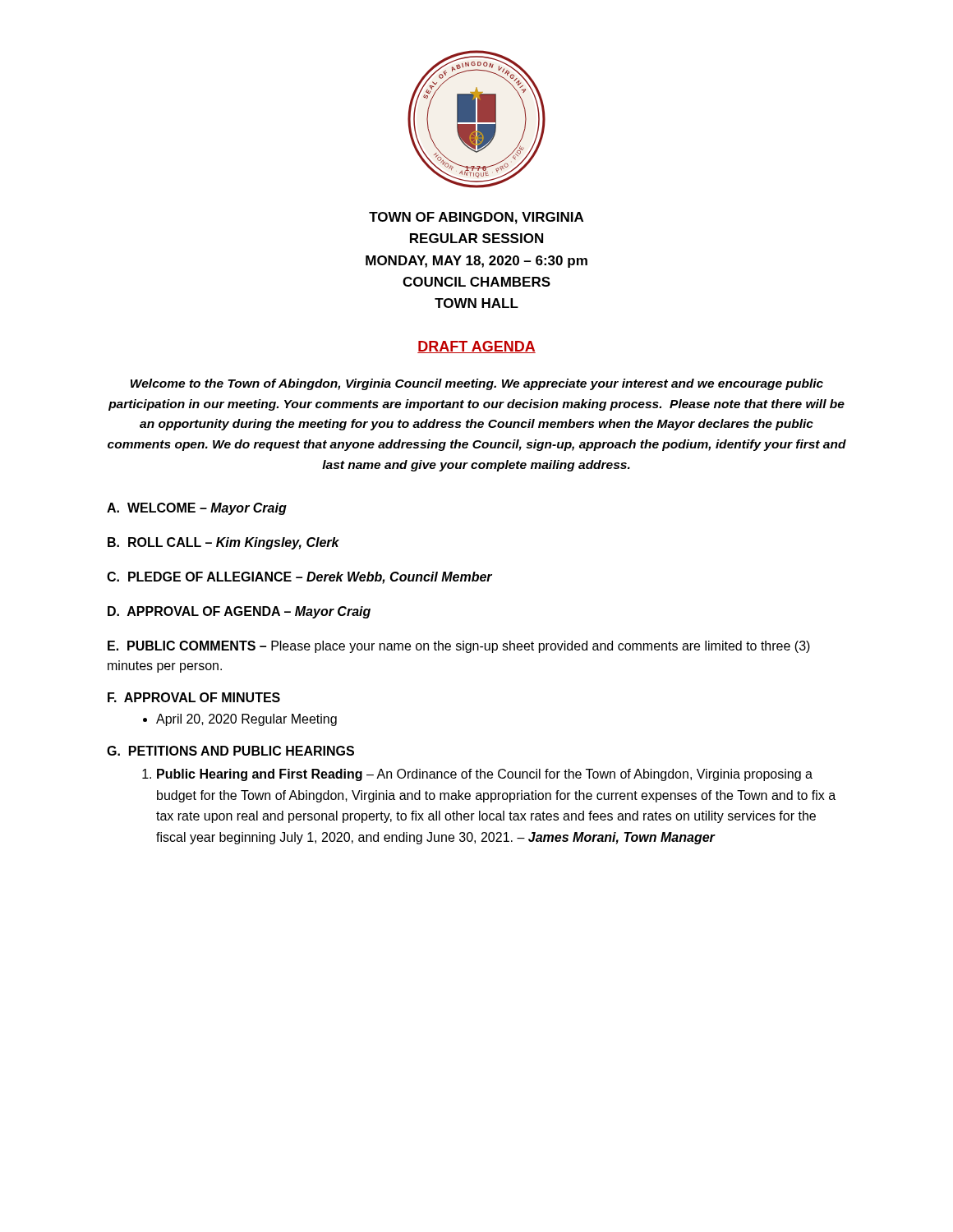
Task: Click where it says "A. WELCOME – Mayor Craig"
Action: coord(197,508)
